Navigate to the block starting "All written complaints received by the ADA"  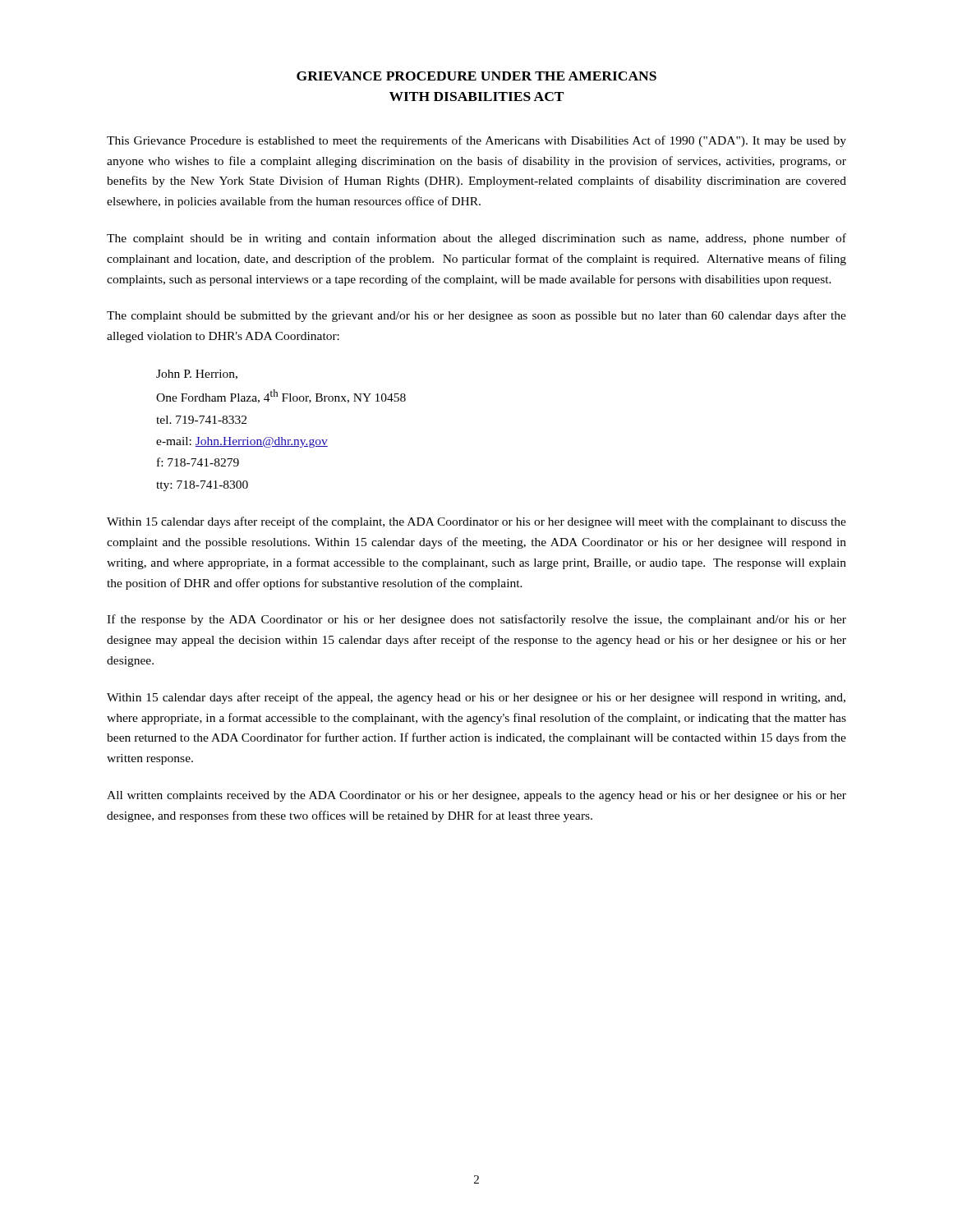point(476,805)
